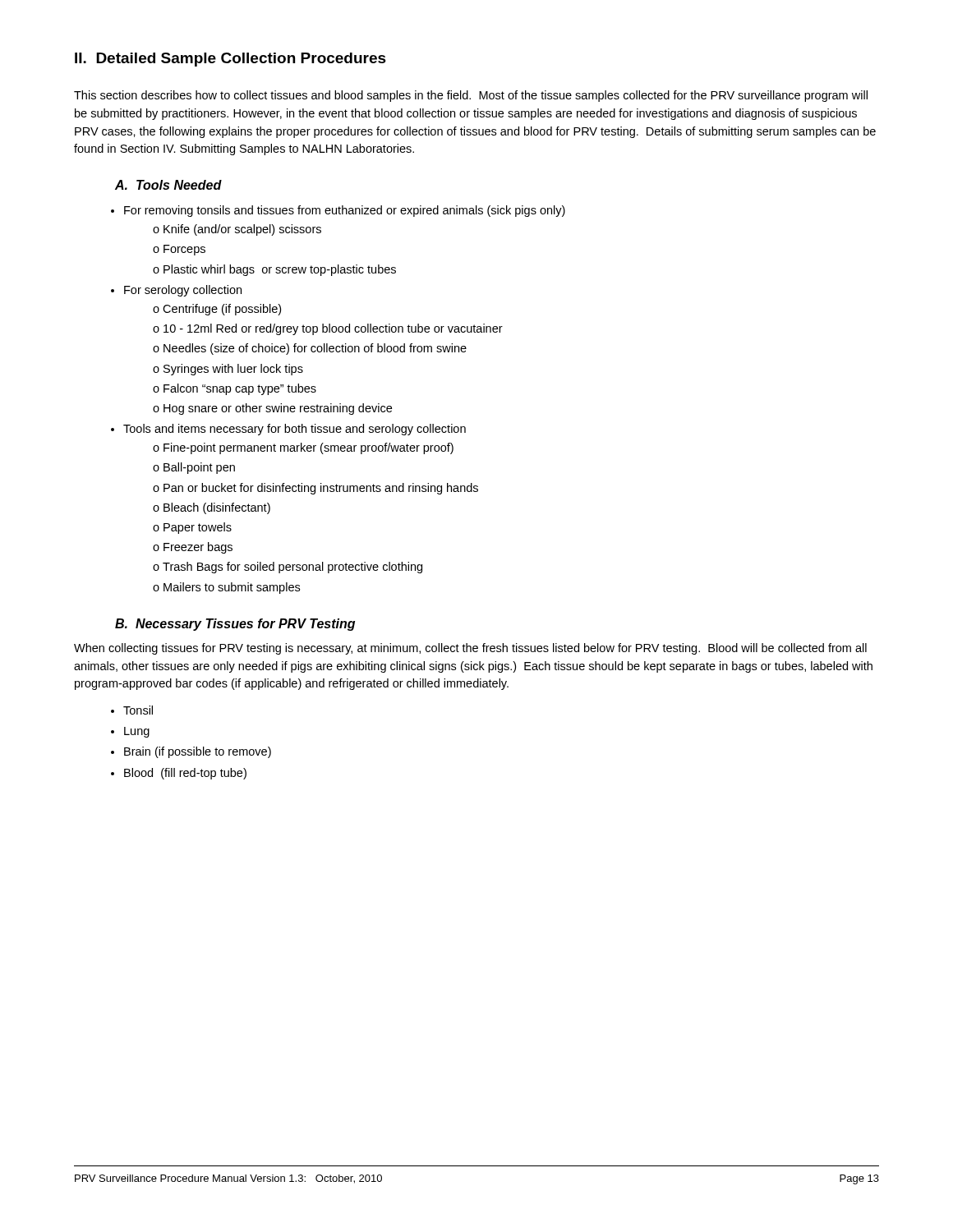Image resolution: width=953 pixels, height=1232 pixels.
Task: Click the passage that begins "Pan or bucket for disinfecting instruments and rinsing"
Action: pos(321,488)
